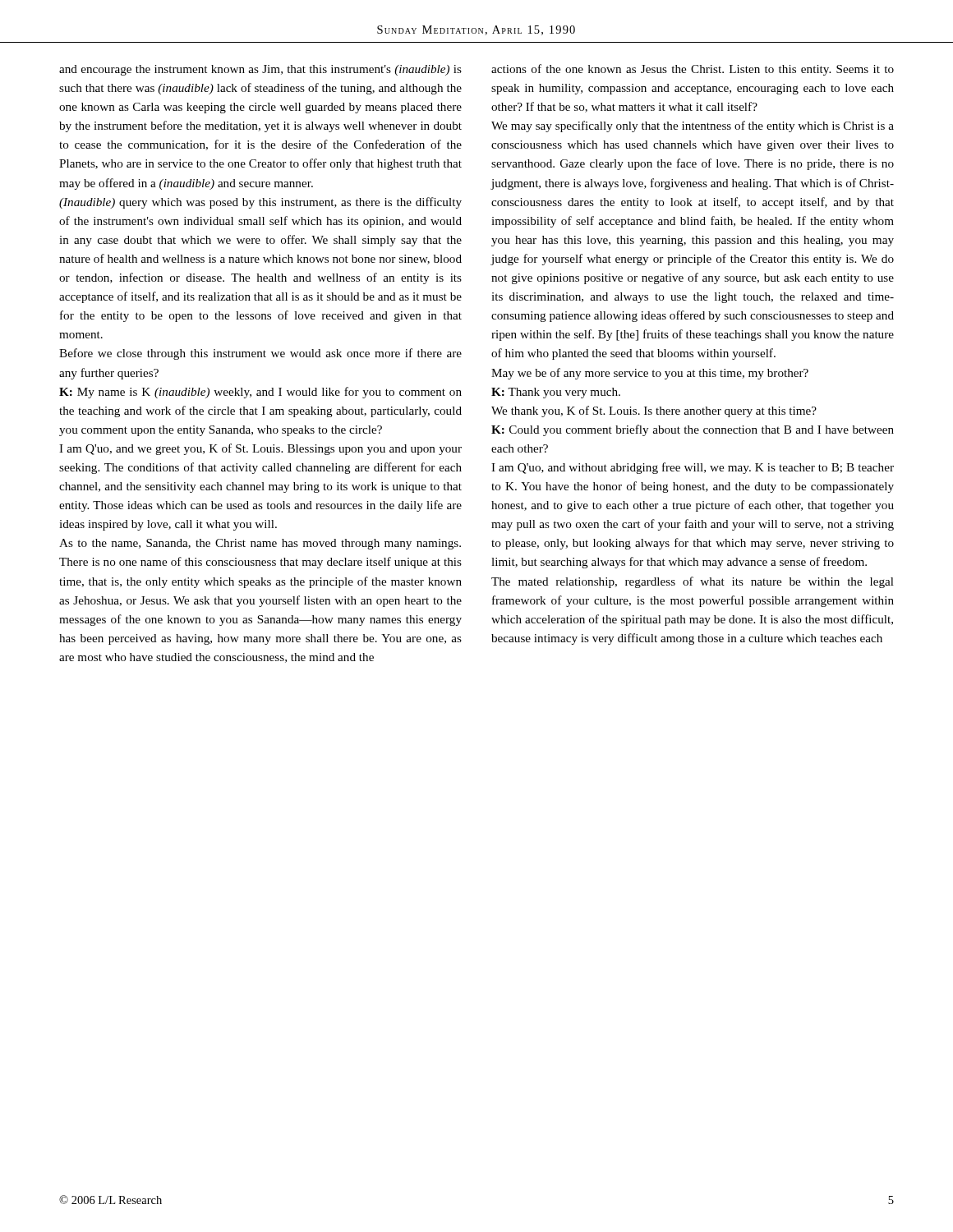Find the block on this page that starts "actions of the one known as"
953x1232 pixels.
[x=693, y=88]
